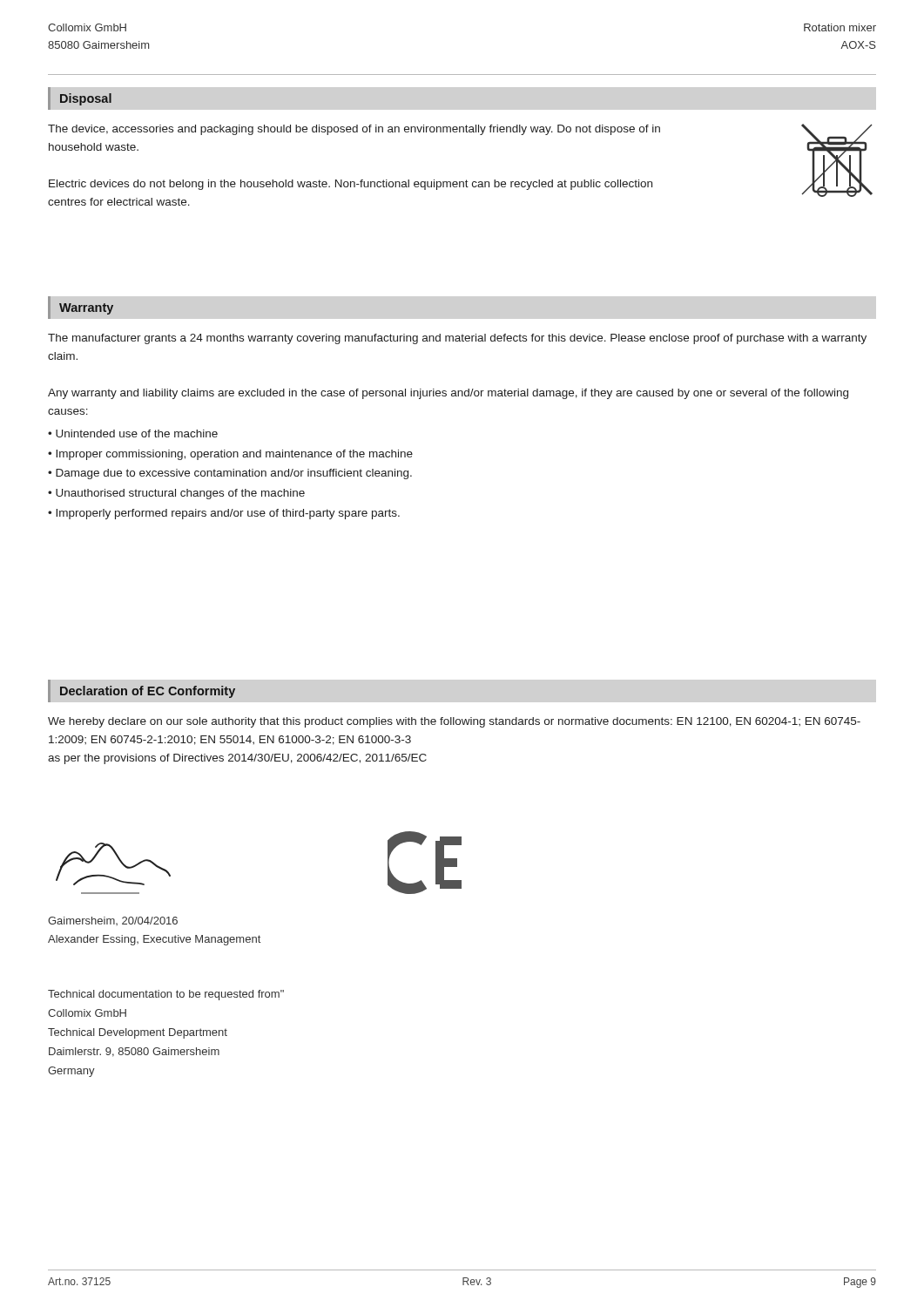Locate the text starting "Damage due to excessive contamination"
This screenshot has height=1307, width=924.
point(234,473)
